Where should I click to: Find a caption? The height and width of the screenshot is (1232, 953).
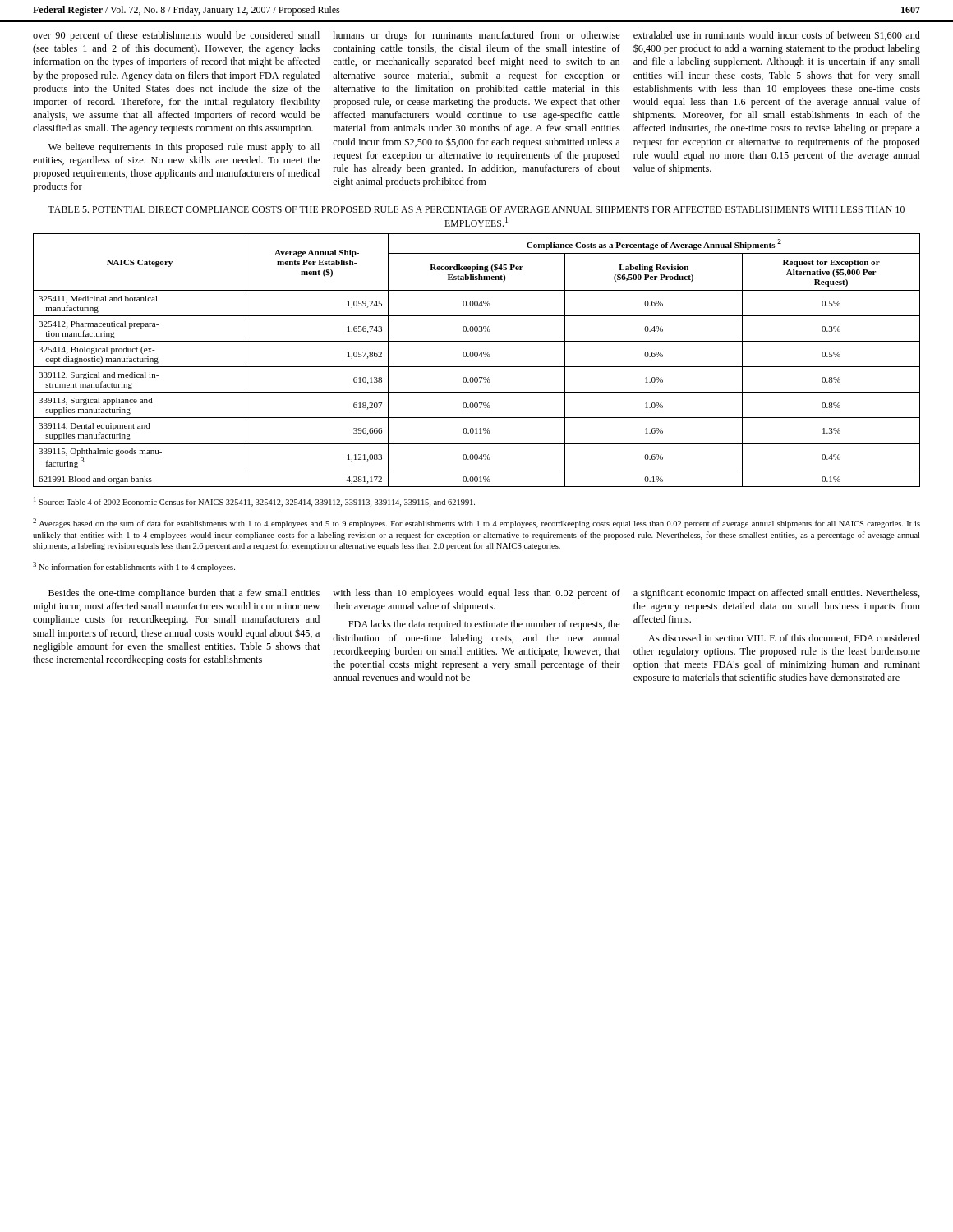pos(476,217)
